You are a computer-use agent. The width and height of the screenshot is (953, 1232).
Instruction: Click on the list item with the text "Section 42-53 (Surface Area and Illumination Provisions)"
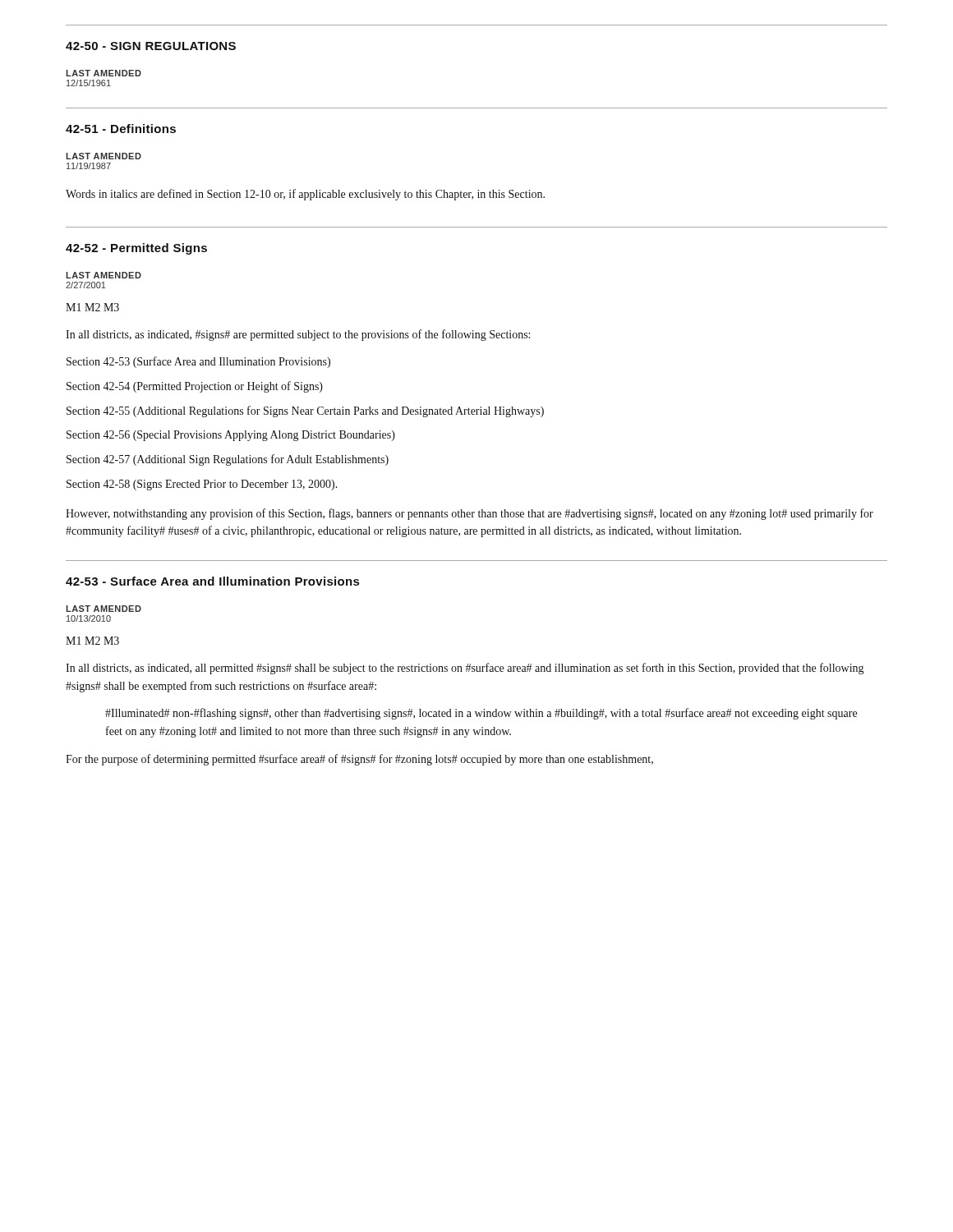click(198, 362)
